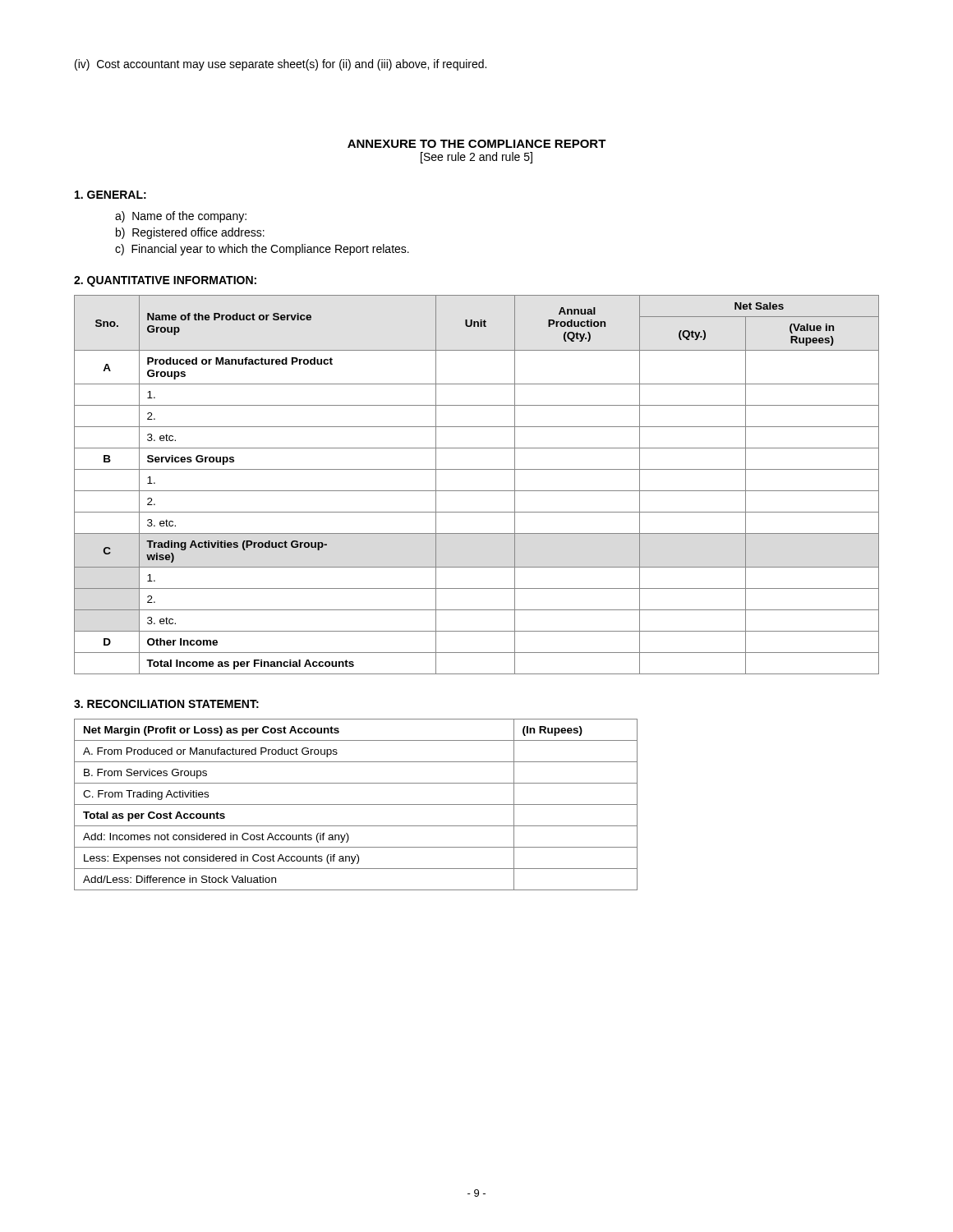Find the passage starting "2. QUANTITATIVE INFORMATION:"
Screen dimensions: 1232x953
(x=166, y=280)
